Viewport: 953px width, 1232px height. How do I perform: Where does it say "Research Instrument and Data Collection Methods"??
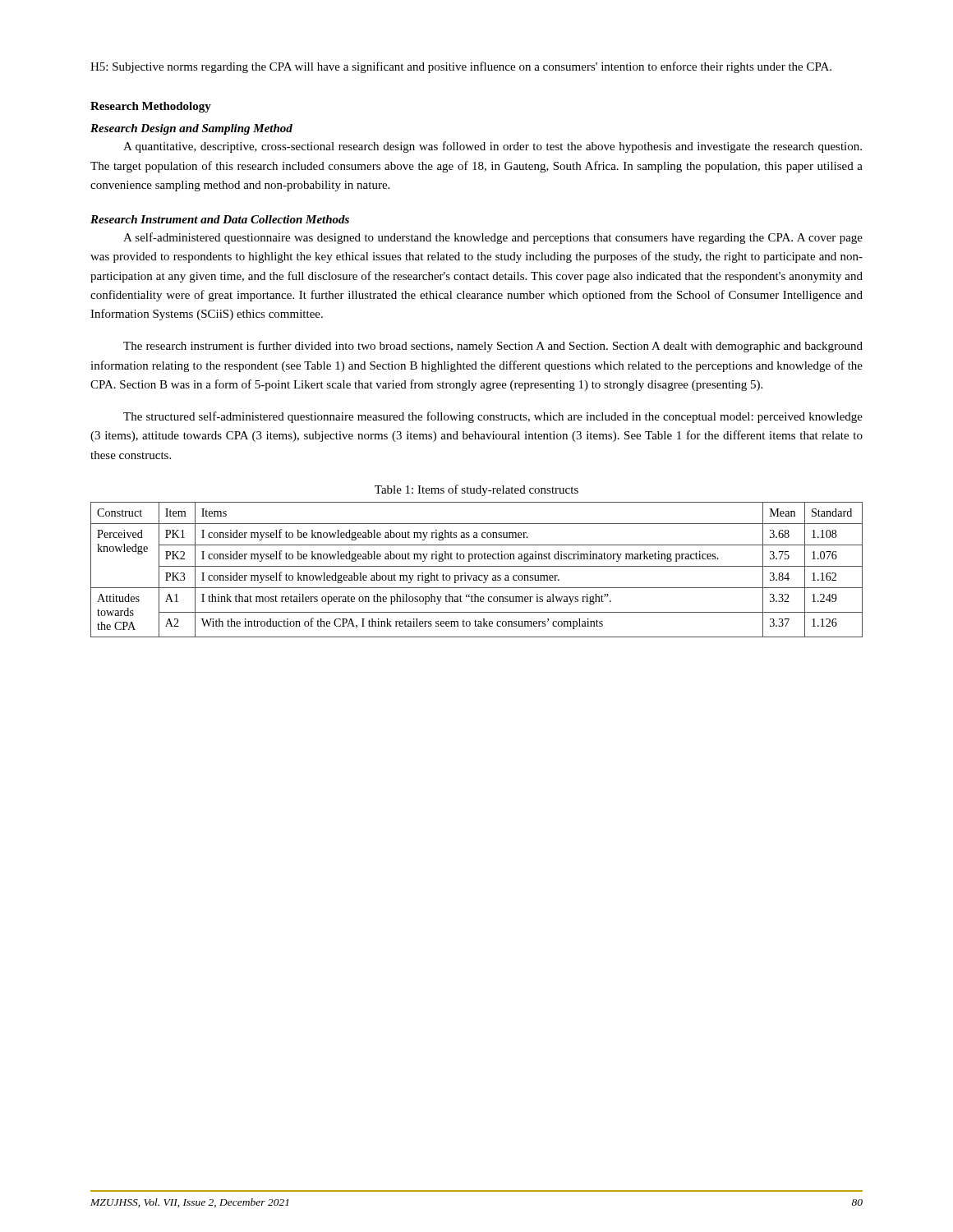click(x=220, y=219)
